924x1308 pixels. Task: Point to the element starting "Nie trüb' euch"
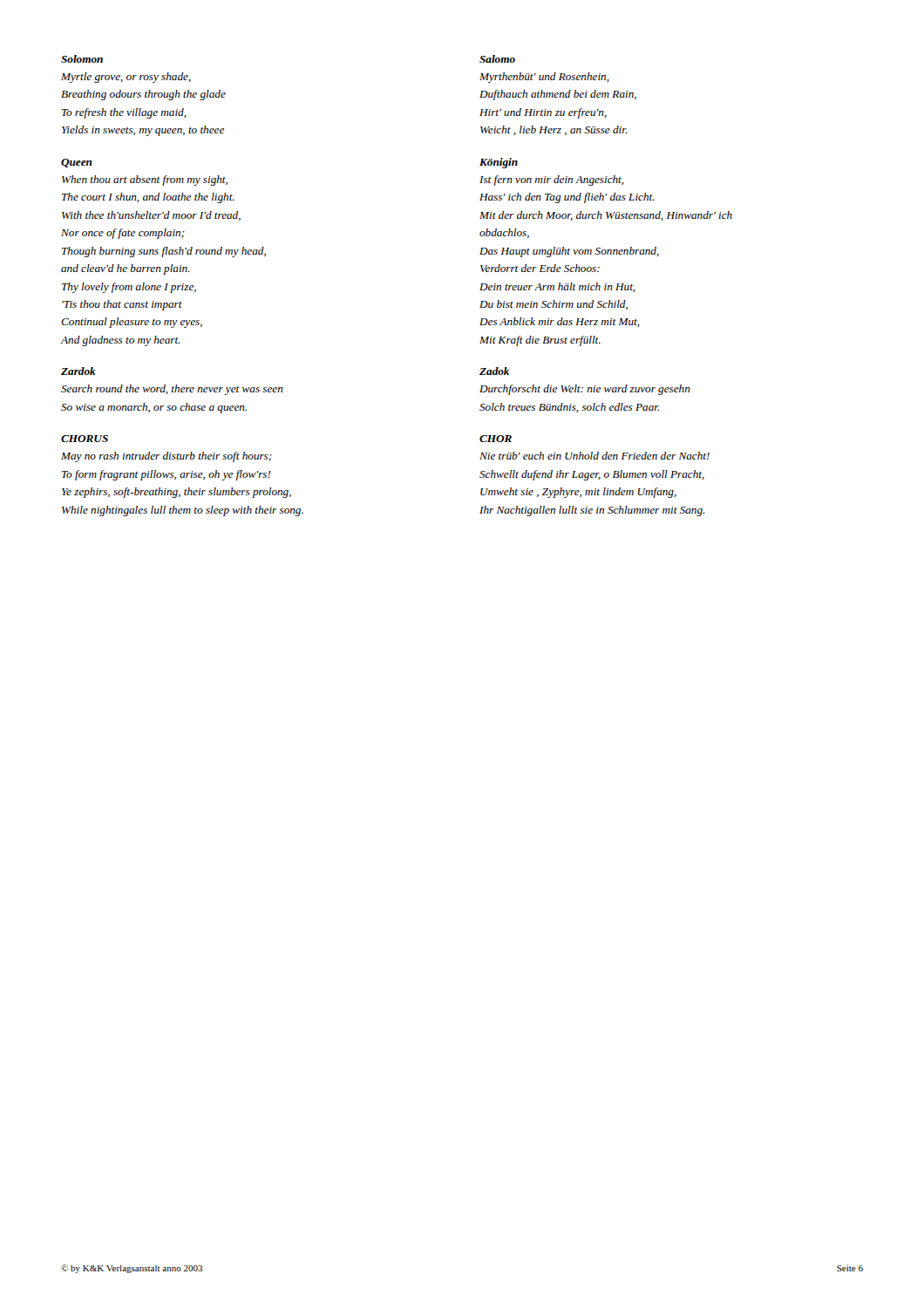pos(671,483)
